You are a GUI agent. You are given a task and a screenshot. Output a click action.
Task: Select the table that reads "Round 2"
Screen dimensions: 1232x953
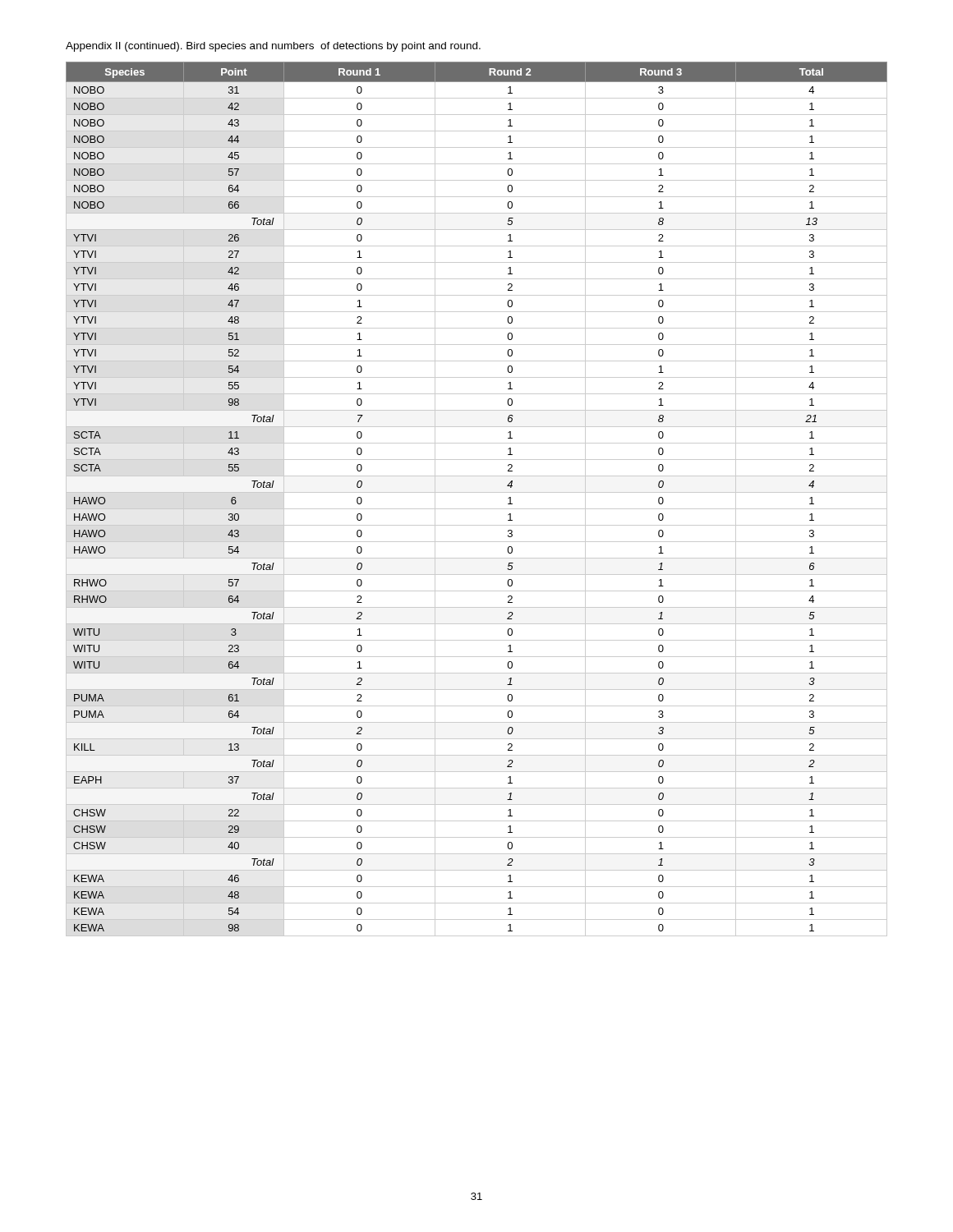[476, 499]
